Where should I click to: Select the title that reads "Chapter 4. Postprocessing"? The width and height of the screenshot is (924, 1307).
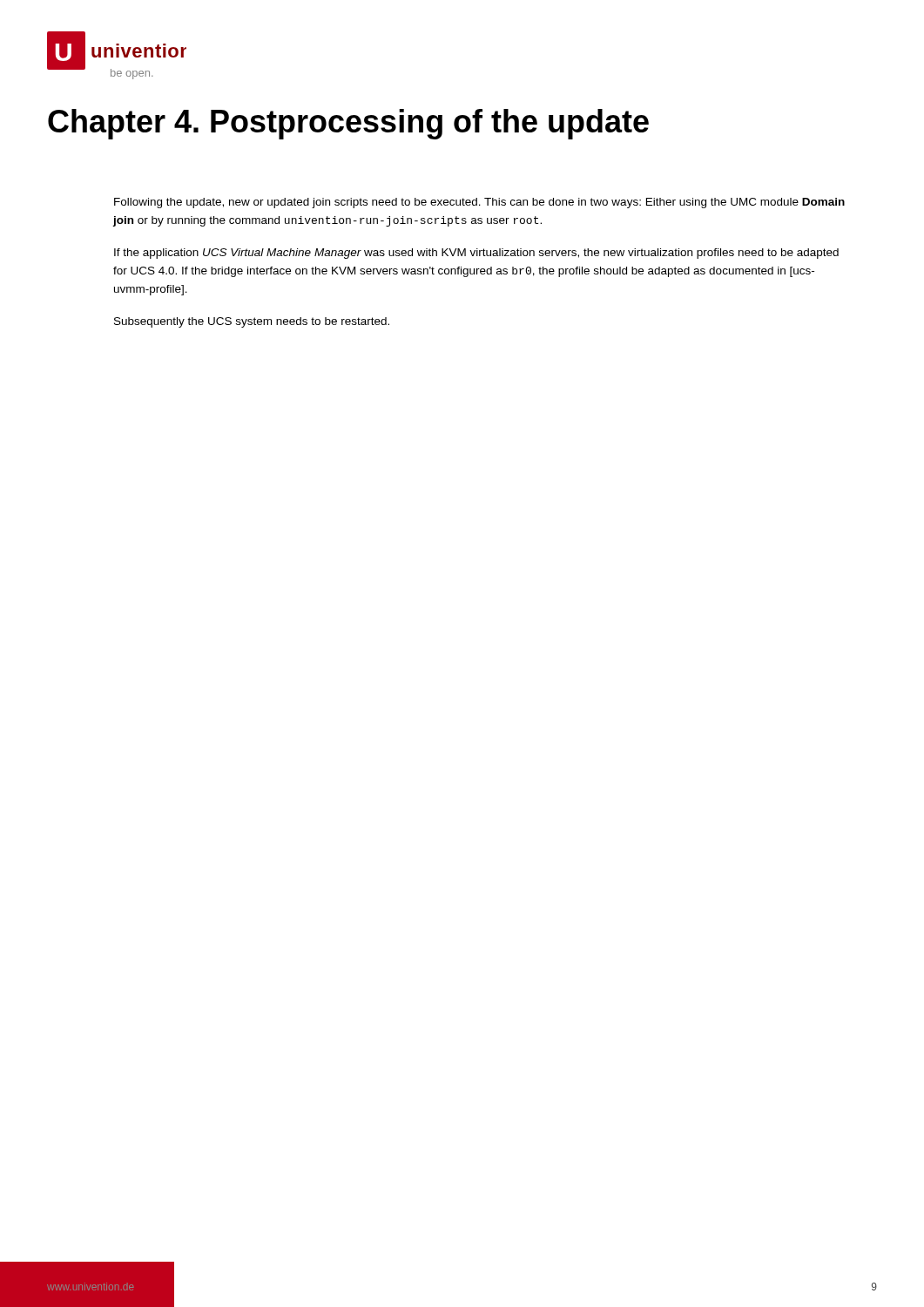point(462,122)
